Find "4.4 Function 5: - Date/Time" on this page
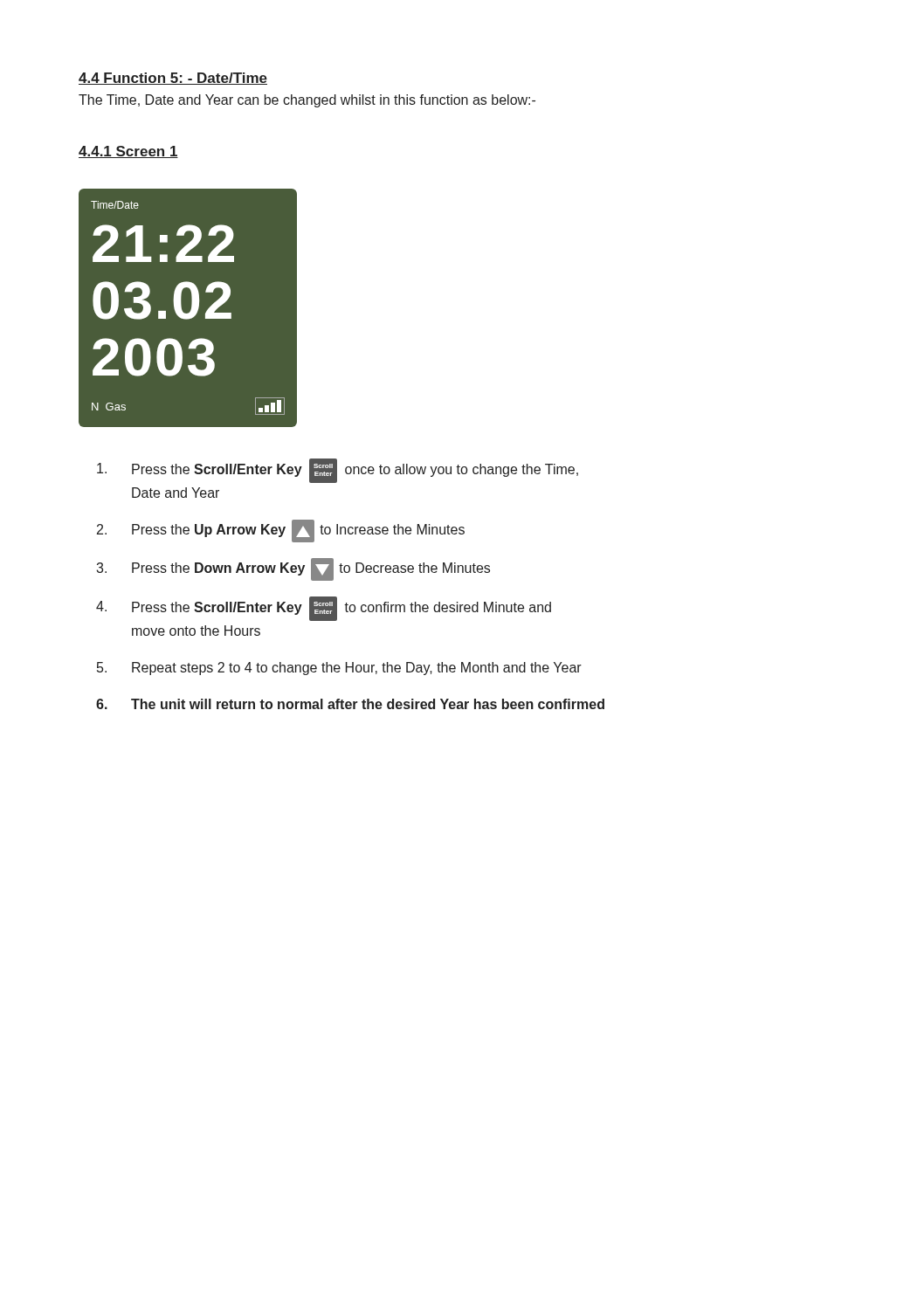 click(173, 78)
